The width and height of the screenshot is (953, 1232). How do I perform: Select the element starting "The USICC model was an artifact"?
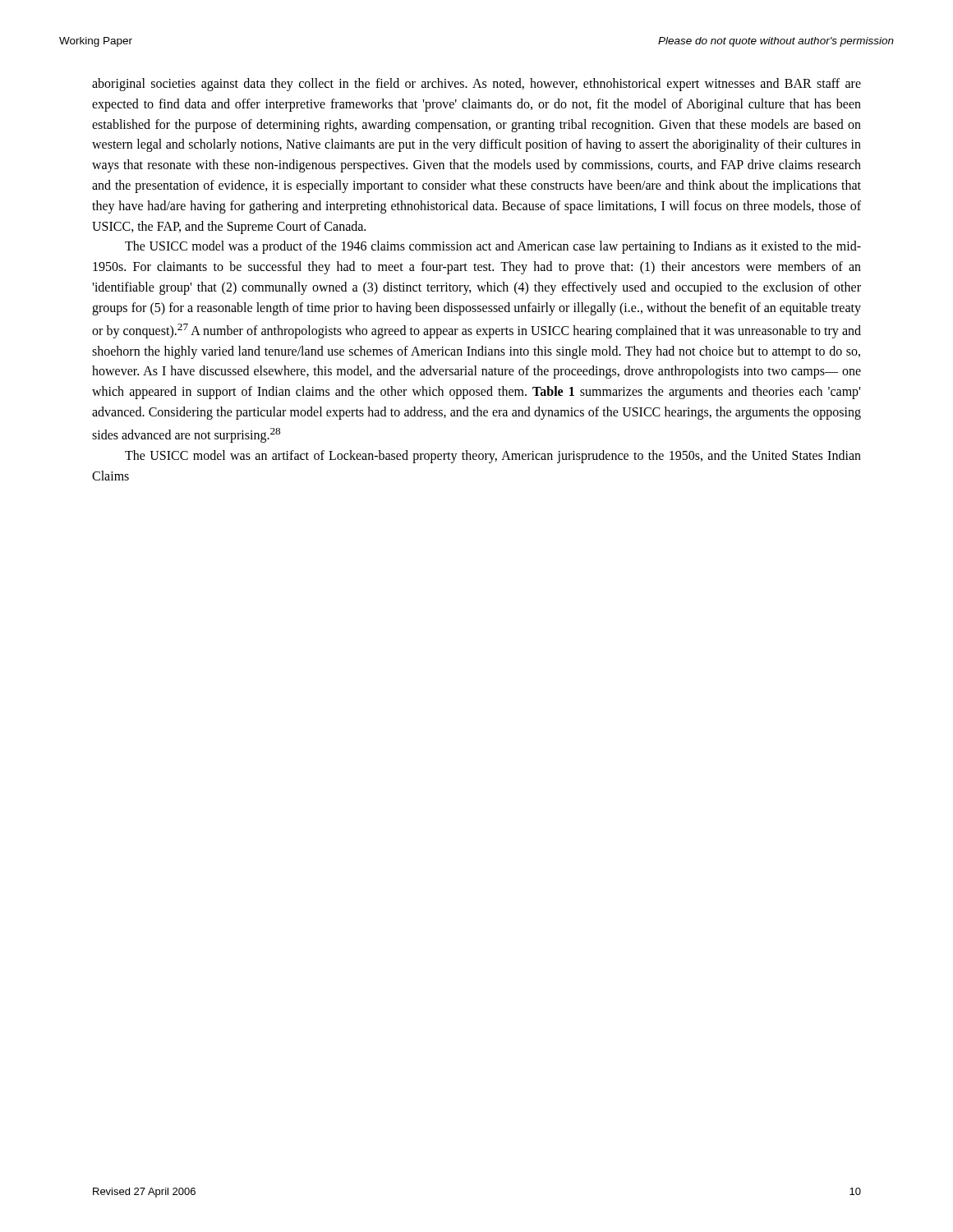pos(476,466)
